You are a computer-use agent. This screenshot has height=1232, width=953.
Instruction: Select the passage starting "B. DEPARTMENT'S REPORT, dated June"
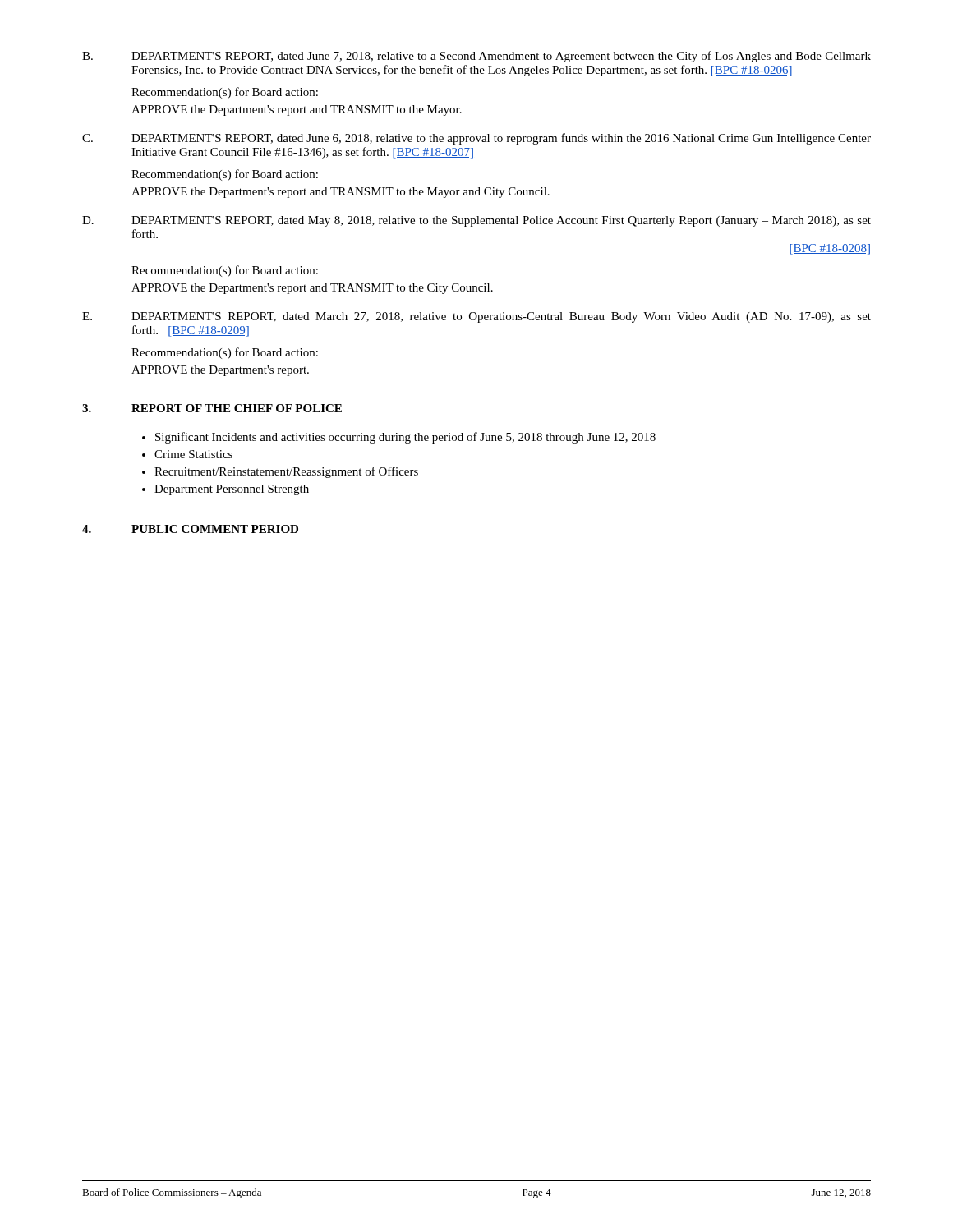click(476, 63)
